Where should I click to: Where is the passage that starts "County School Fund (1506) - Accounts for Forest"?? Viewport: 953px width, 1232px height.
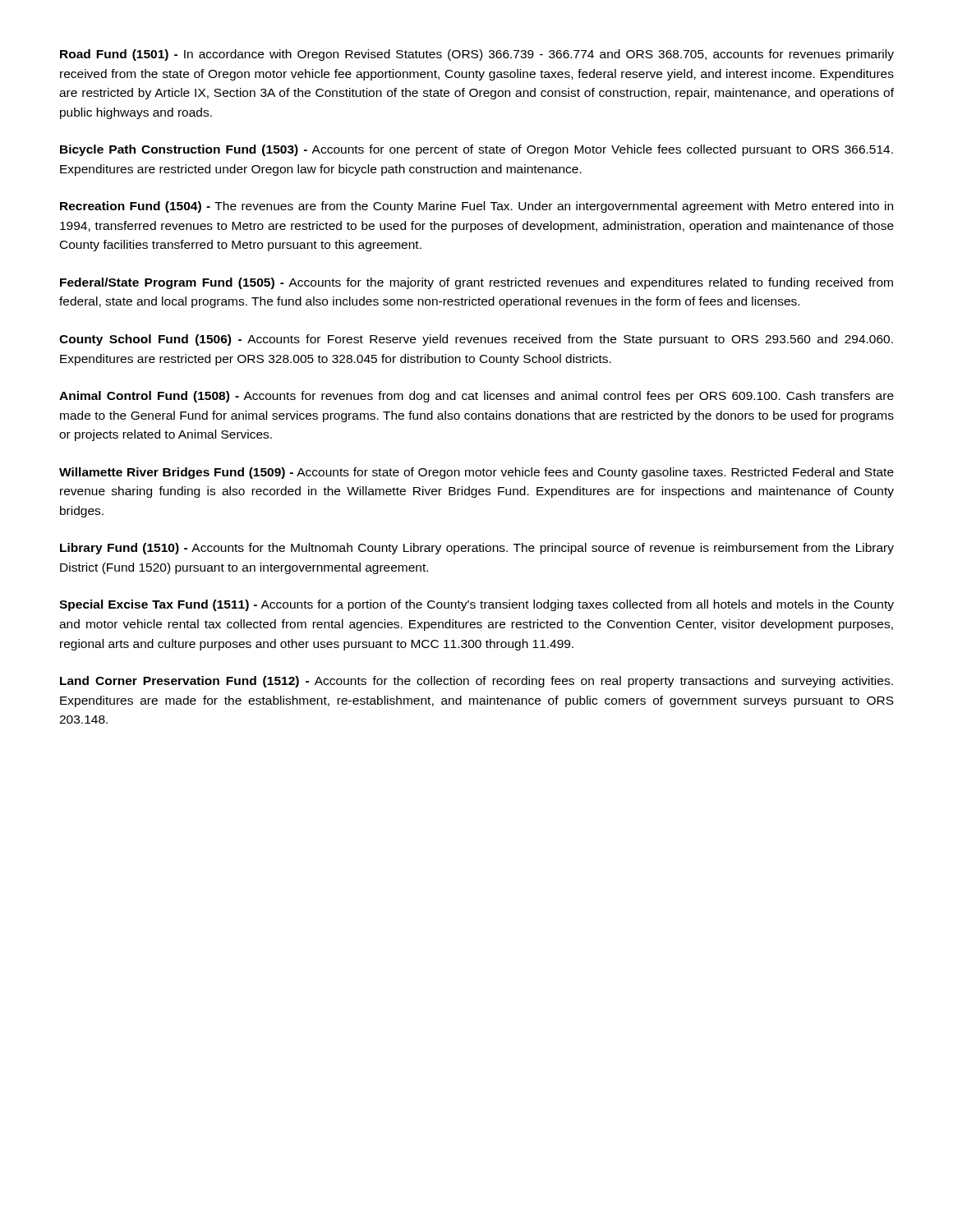(476, 348)
